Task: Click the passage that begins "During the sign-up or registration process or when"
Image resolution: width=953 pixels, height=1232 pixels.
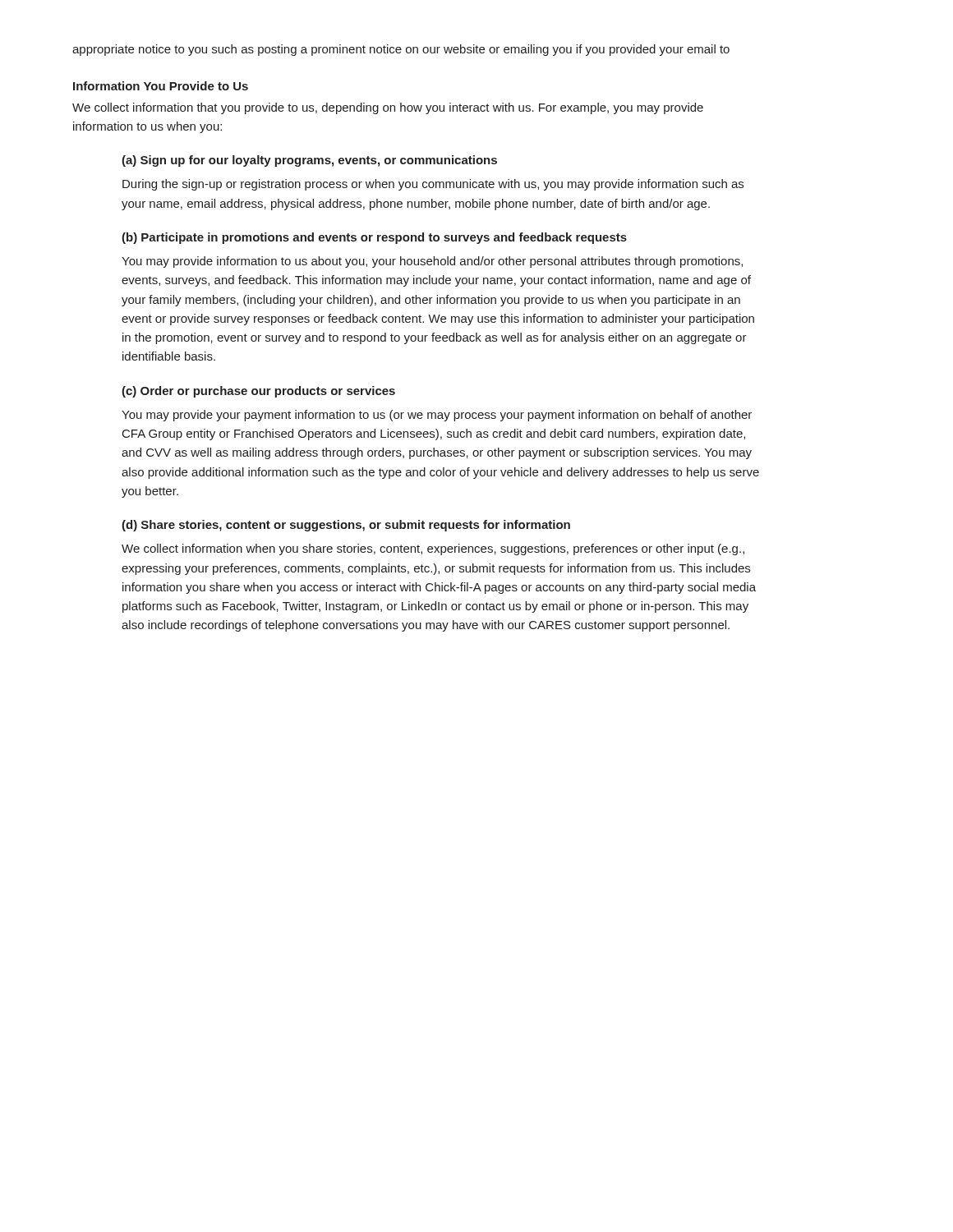Action: pyautogui.click(x=433, y=193)
